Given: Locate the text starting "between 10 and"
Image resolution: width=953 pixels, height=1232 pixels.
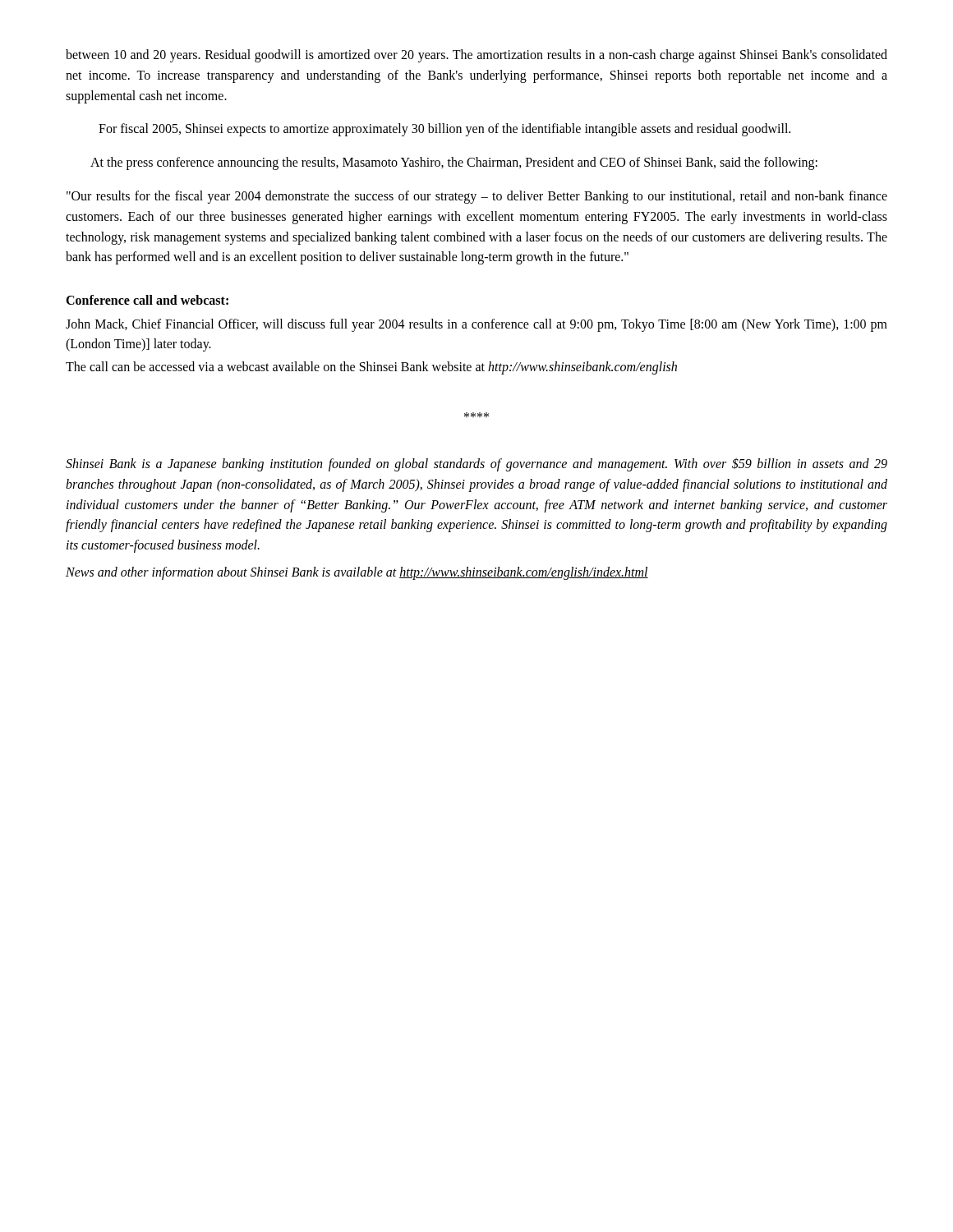Looking at the screenshot, I should (x=476, y=76).
